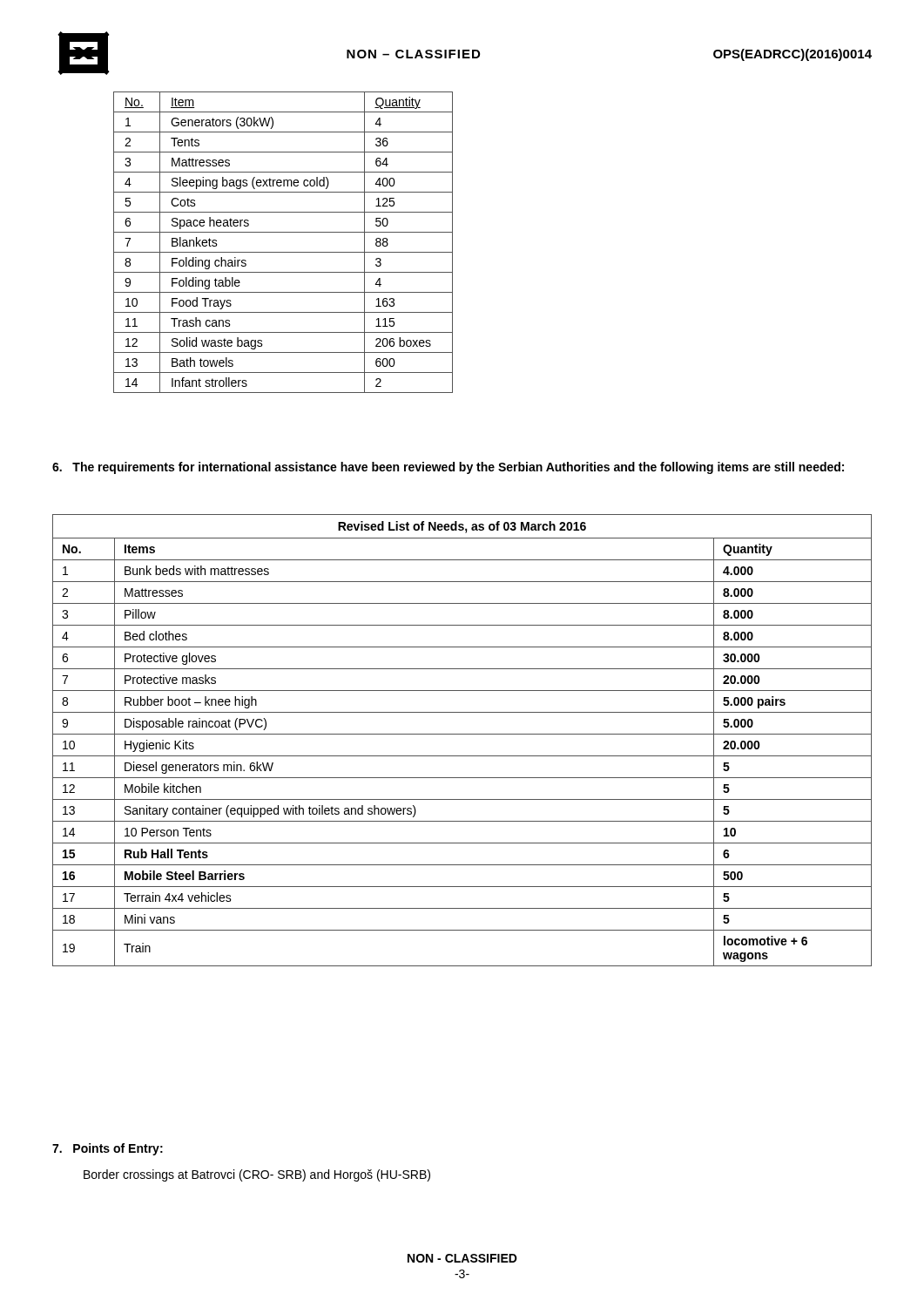
Task: Locate the table with the text "Terrain 4x4 vehicles"
Action: point(462,740)
